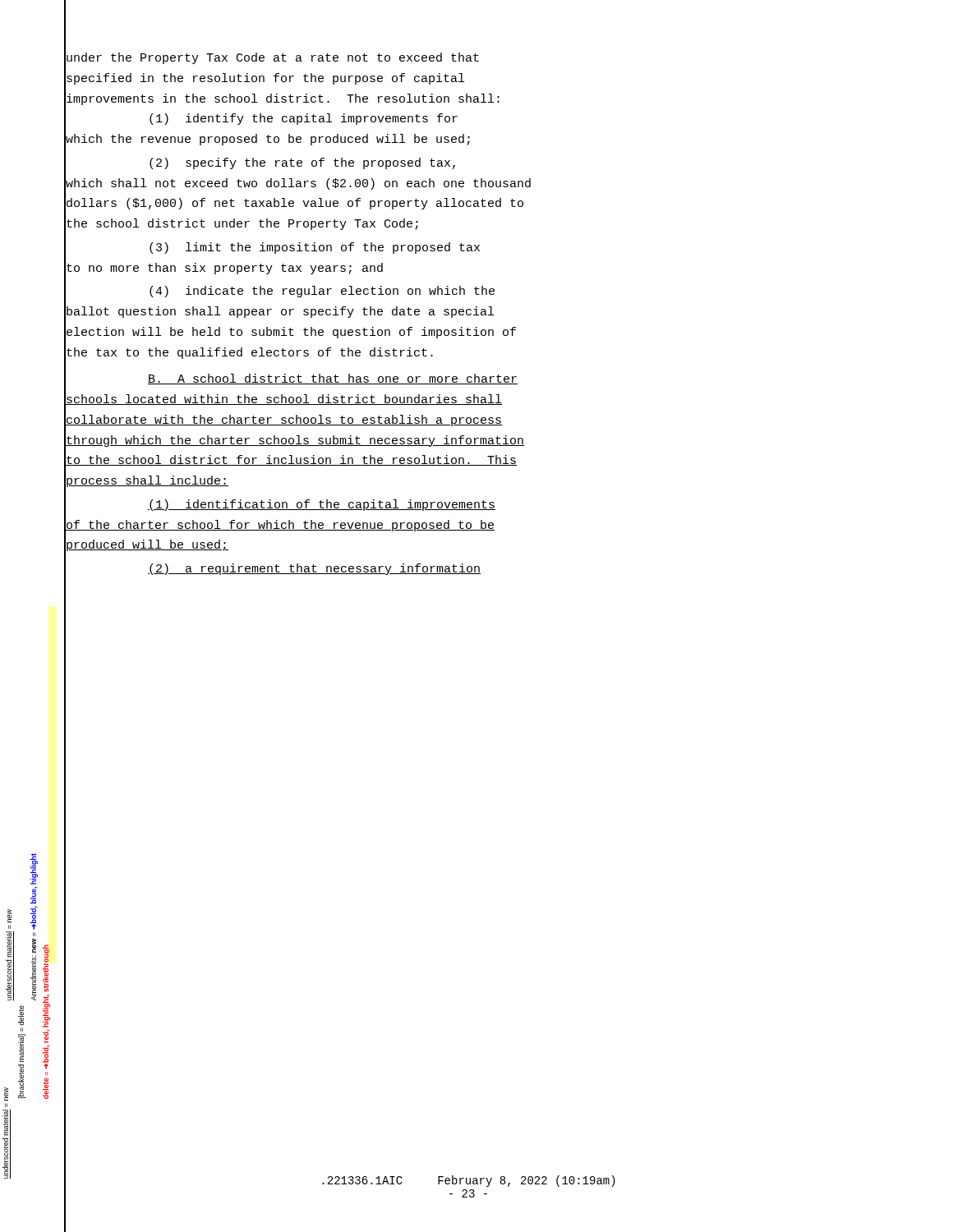Locate the list item with the text "(2) a requirement that necessary"
The image size is (953, 1232).
pos(314,569)
